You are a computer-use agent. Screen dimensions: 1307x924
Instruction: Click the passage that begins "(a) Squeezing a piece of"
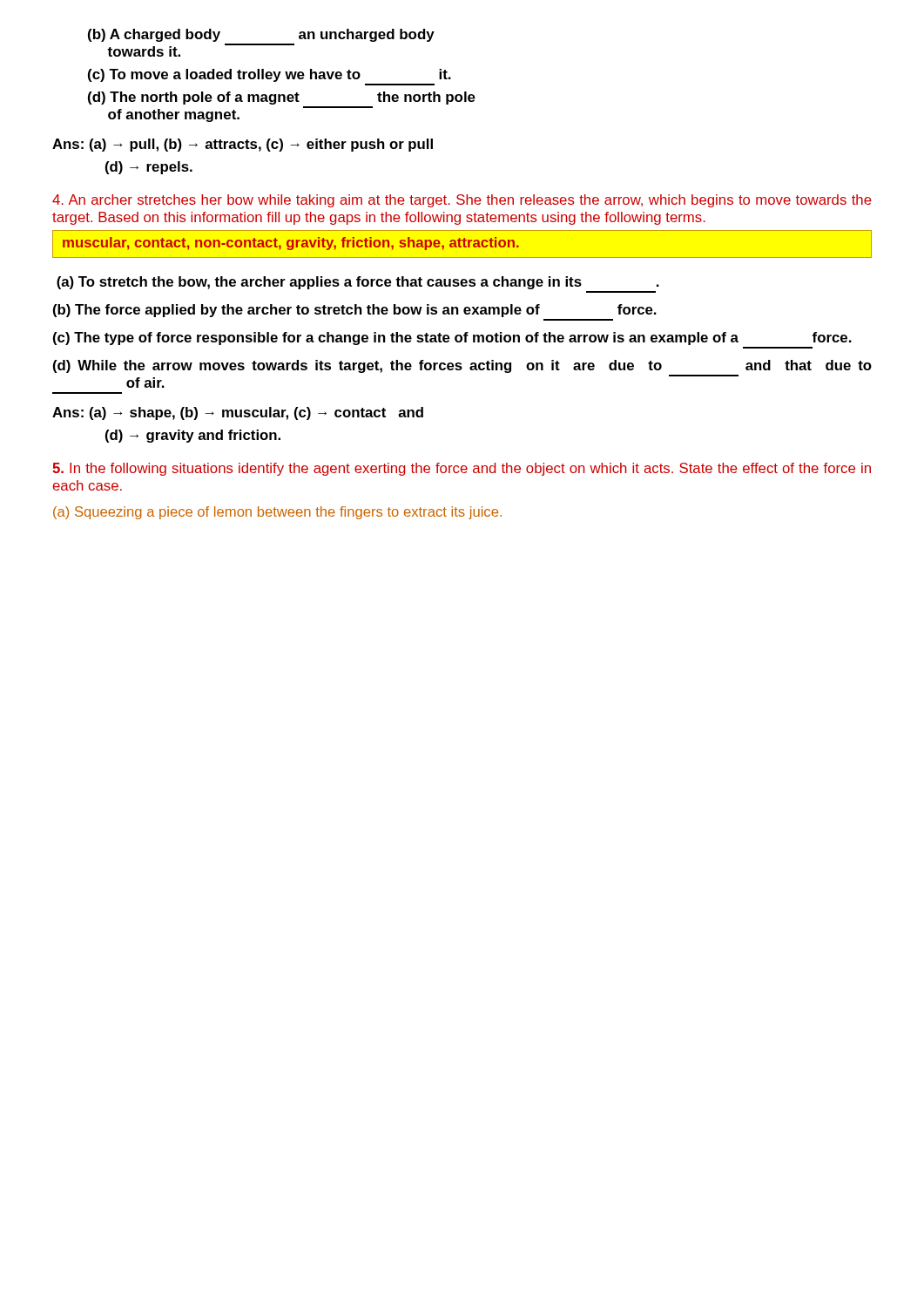click(278, 512)
